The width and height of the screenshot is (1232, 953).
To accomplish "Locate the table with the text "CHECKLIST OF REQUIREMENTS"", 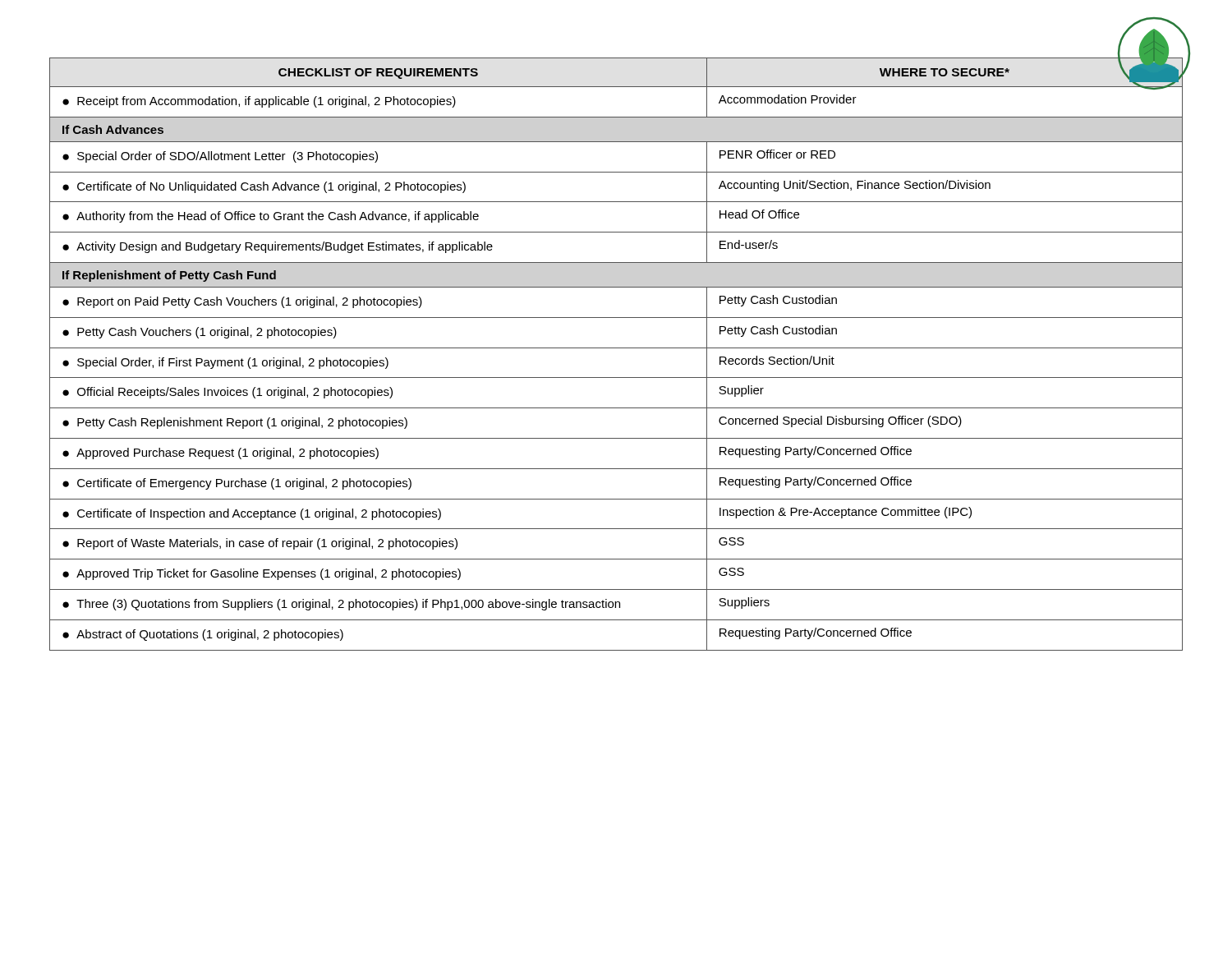I will click(616, 354).
